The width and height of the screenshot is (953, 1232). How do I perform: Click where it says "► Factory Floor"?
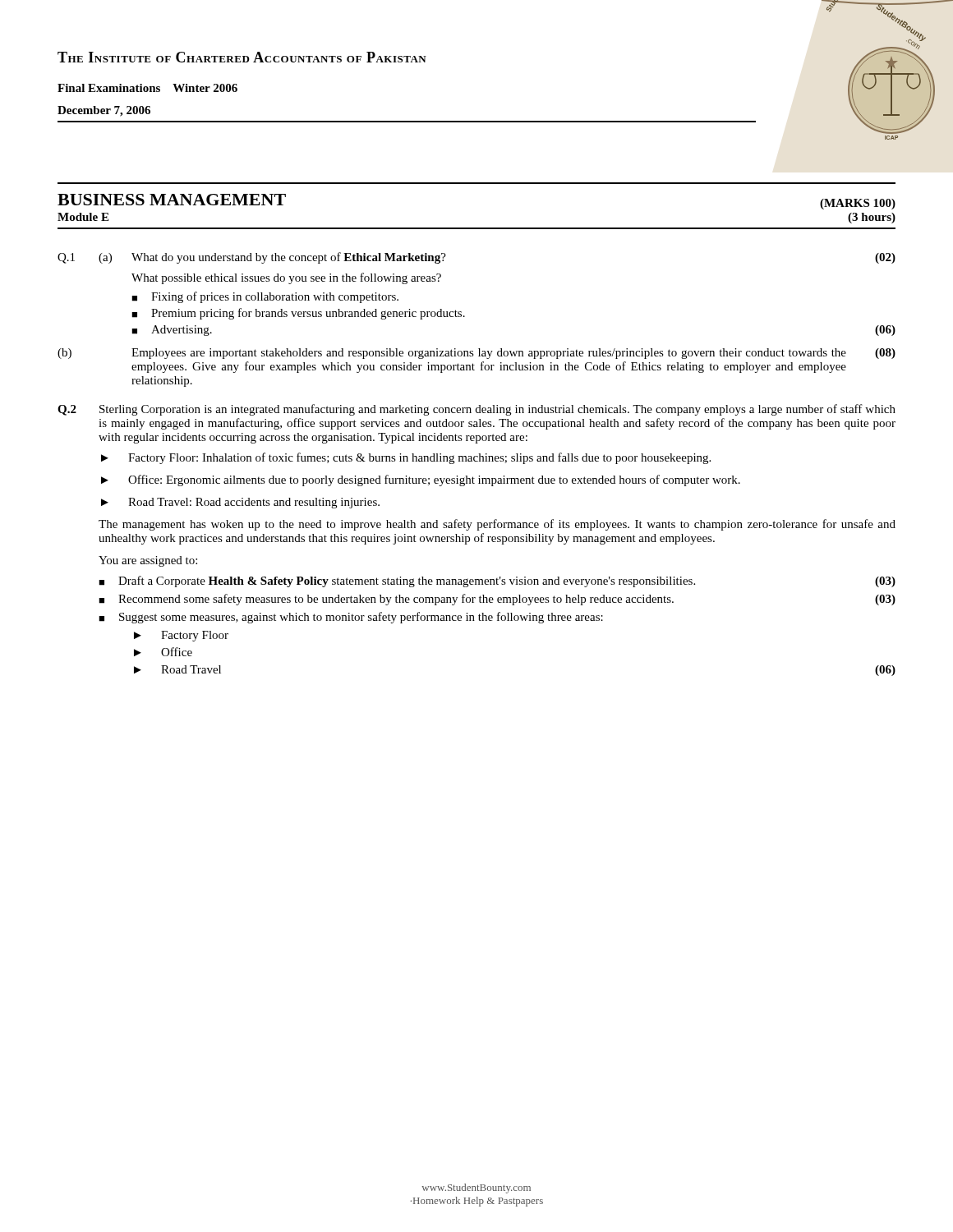coord(181,636)
